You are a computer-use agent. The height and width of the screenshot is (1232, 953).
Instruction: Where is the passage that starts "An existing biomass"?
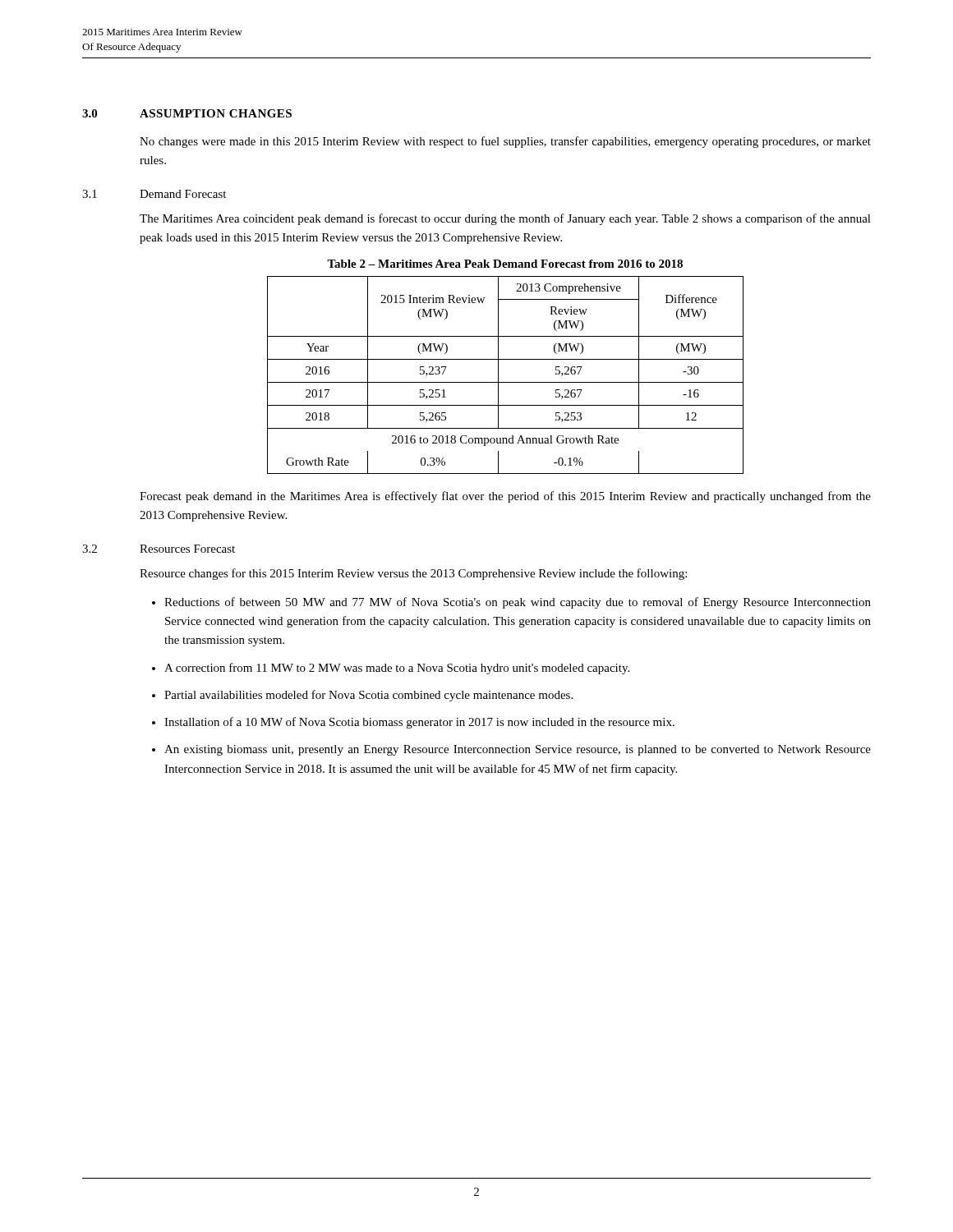[x=518, y=759]
